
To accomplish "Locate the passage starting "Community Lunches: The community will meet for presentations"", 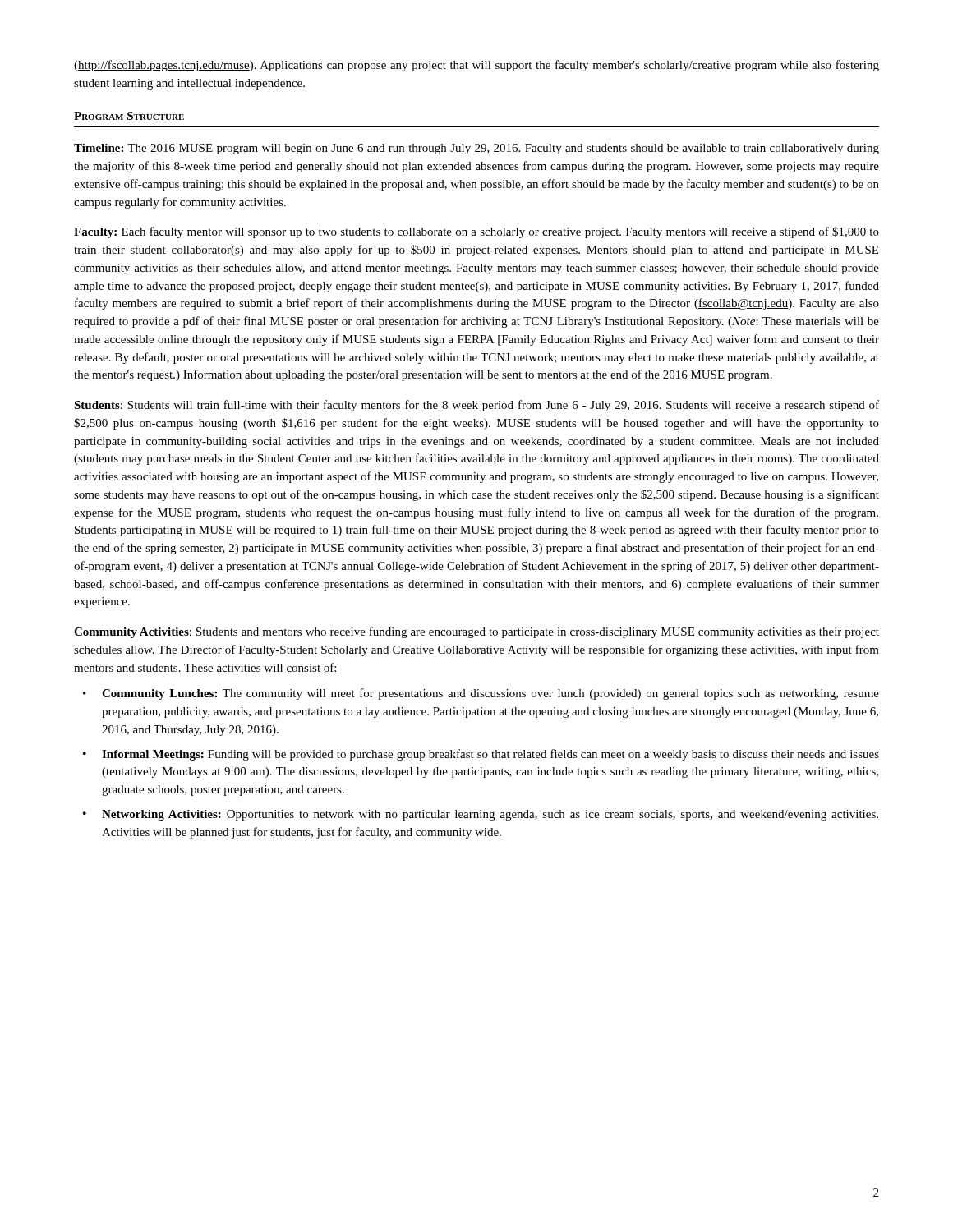I will (488, 712).
